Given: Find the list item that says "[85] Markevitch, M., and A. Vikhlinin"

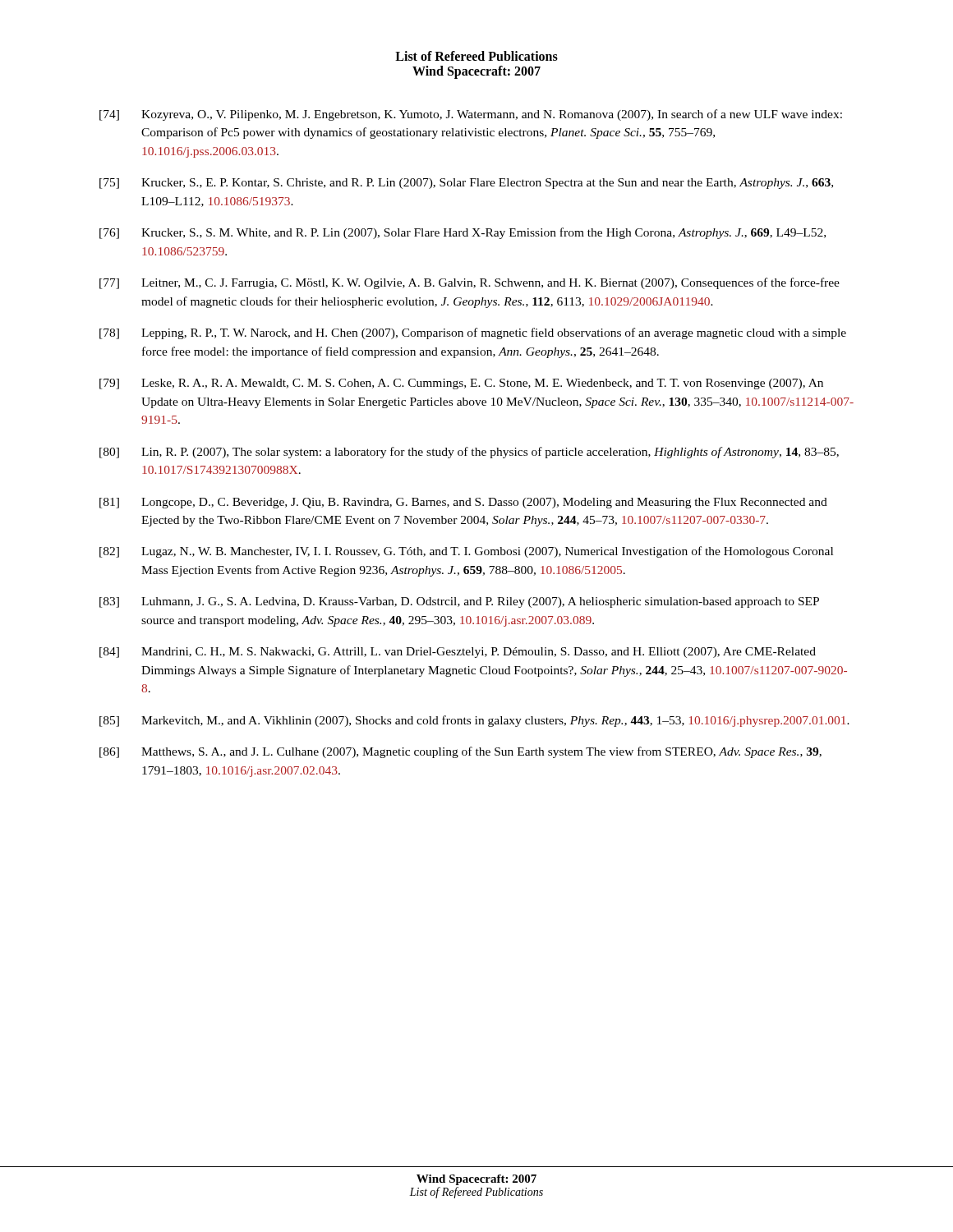Looking at the screenshot, I should [x=476, y=720].
